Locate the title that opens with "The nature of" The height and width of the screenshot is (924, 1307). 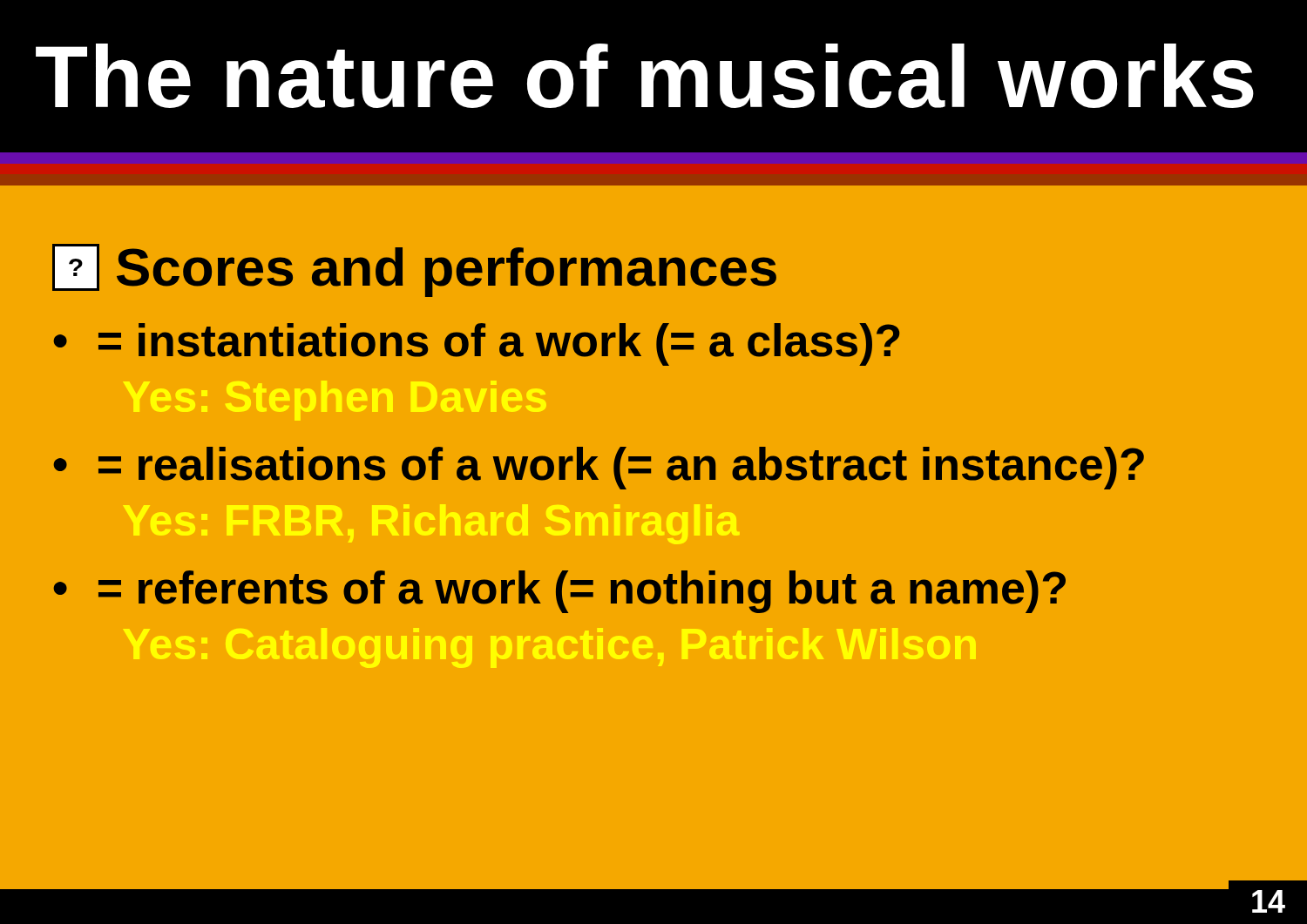tap(647, 76)
